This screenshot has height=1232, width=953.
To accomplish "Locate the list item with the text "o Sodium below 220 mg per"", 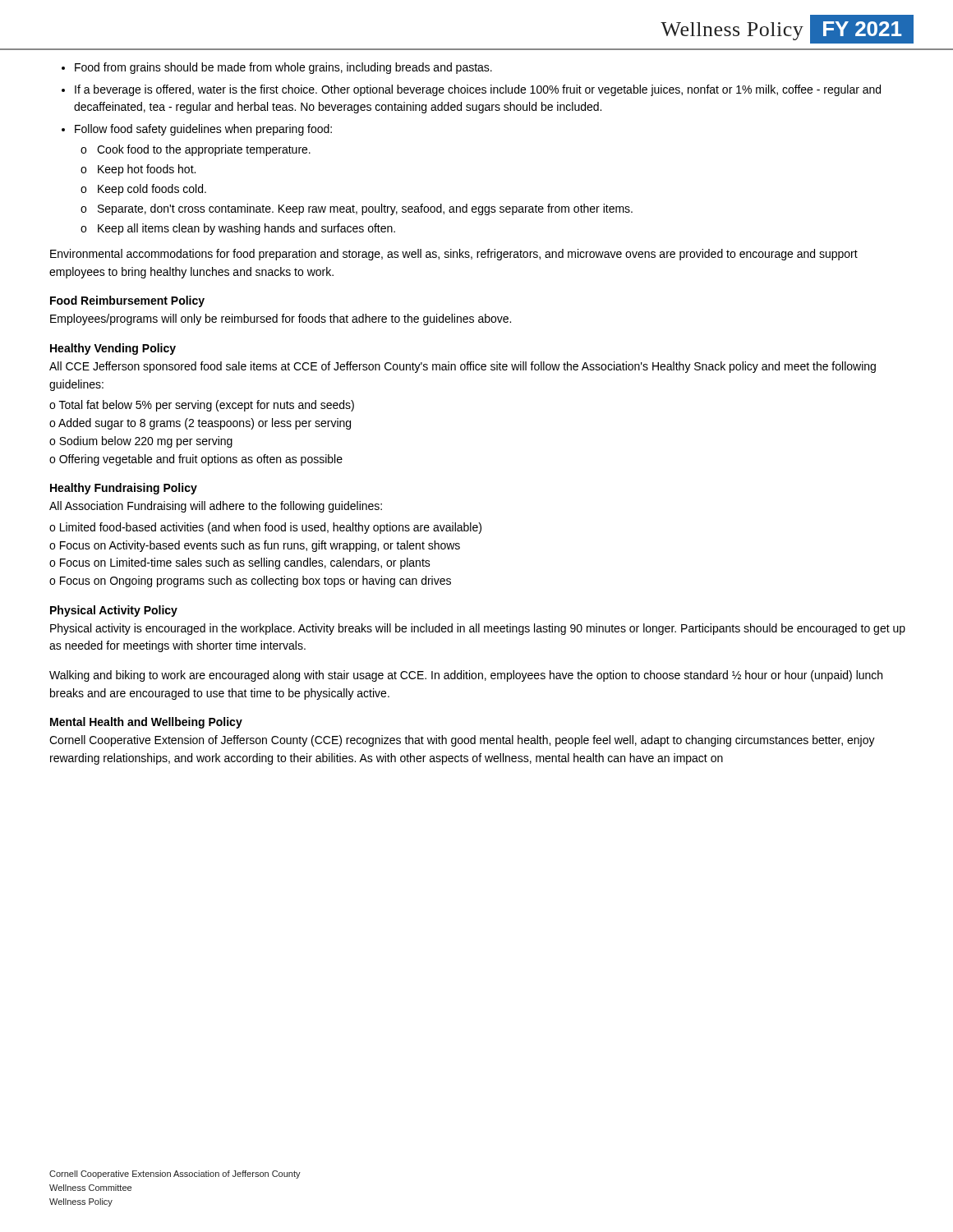I will (141, 441).
